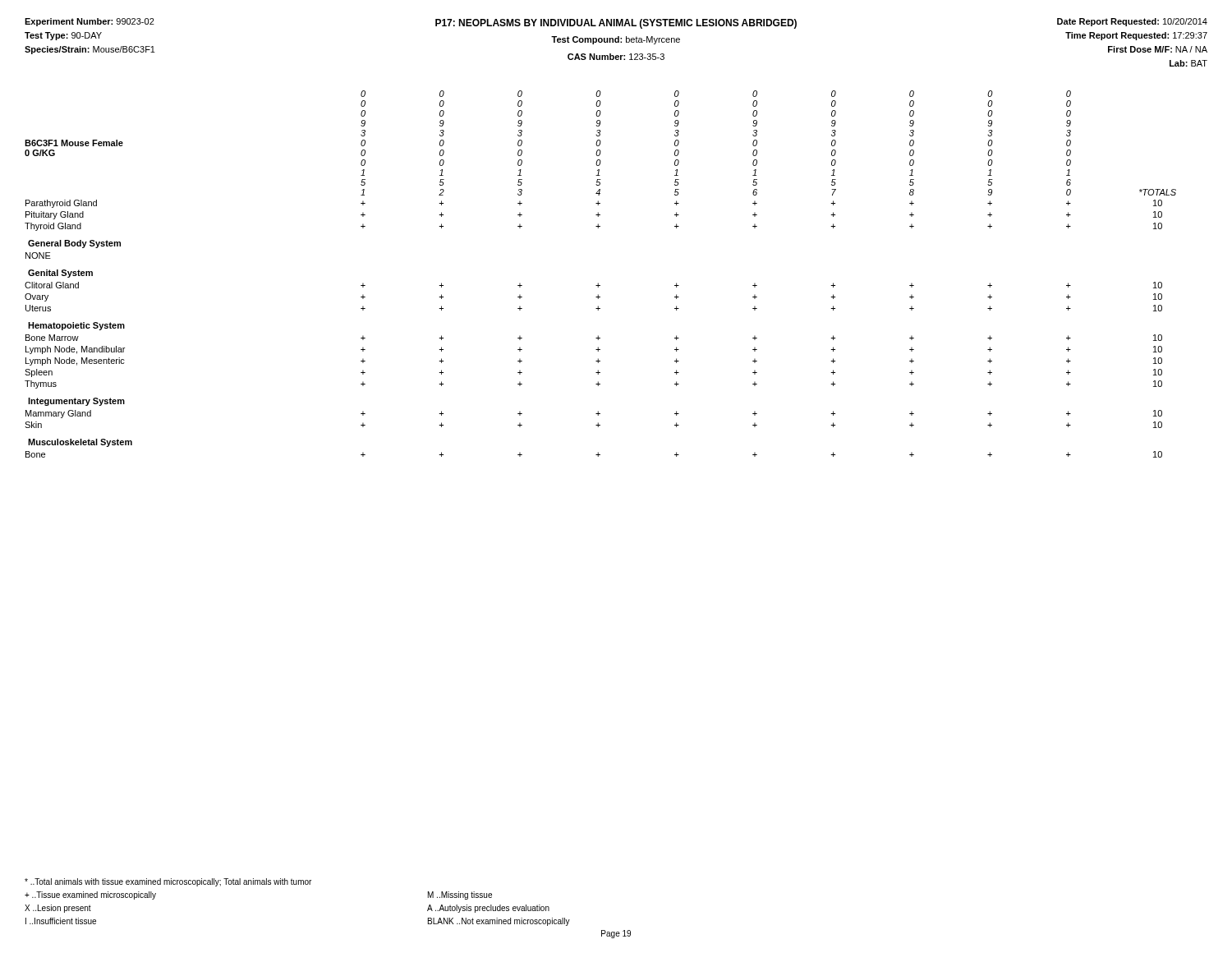Viewport: 1232px width, 953px height.
Task: Locate the block of text that opens with "..Total animals with tissue examined"
Action: [x=168, y=882]
